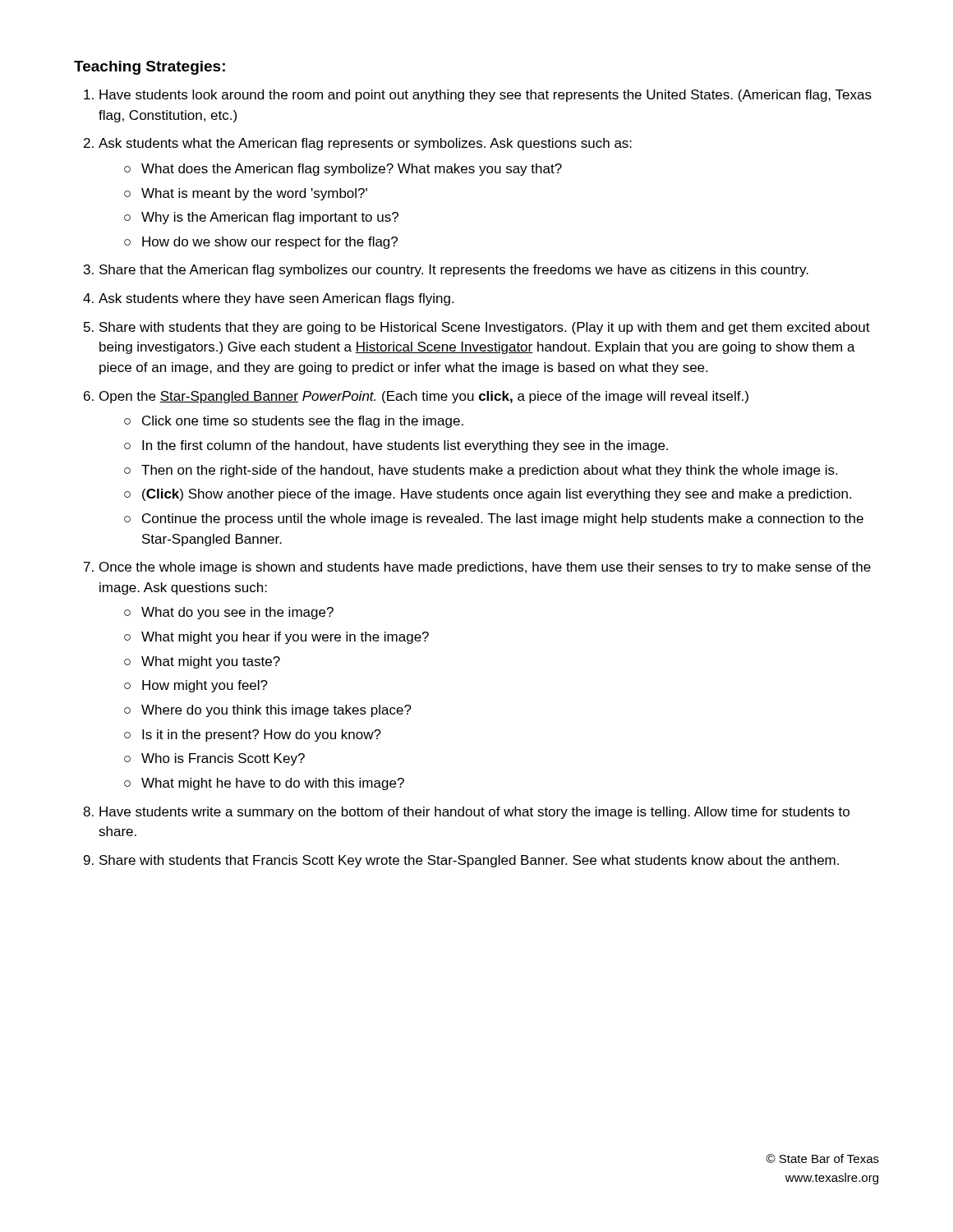The width and height of the screenshot is (953, 1232).
Task: Select the text block starting "What do you"
Action: (x=238, y=613)
